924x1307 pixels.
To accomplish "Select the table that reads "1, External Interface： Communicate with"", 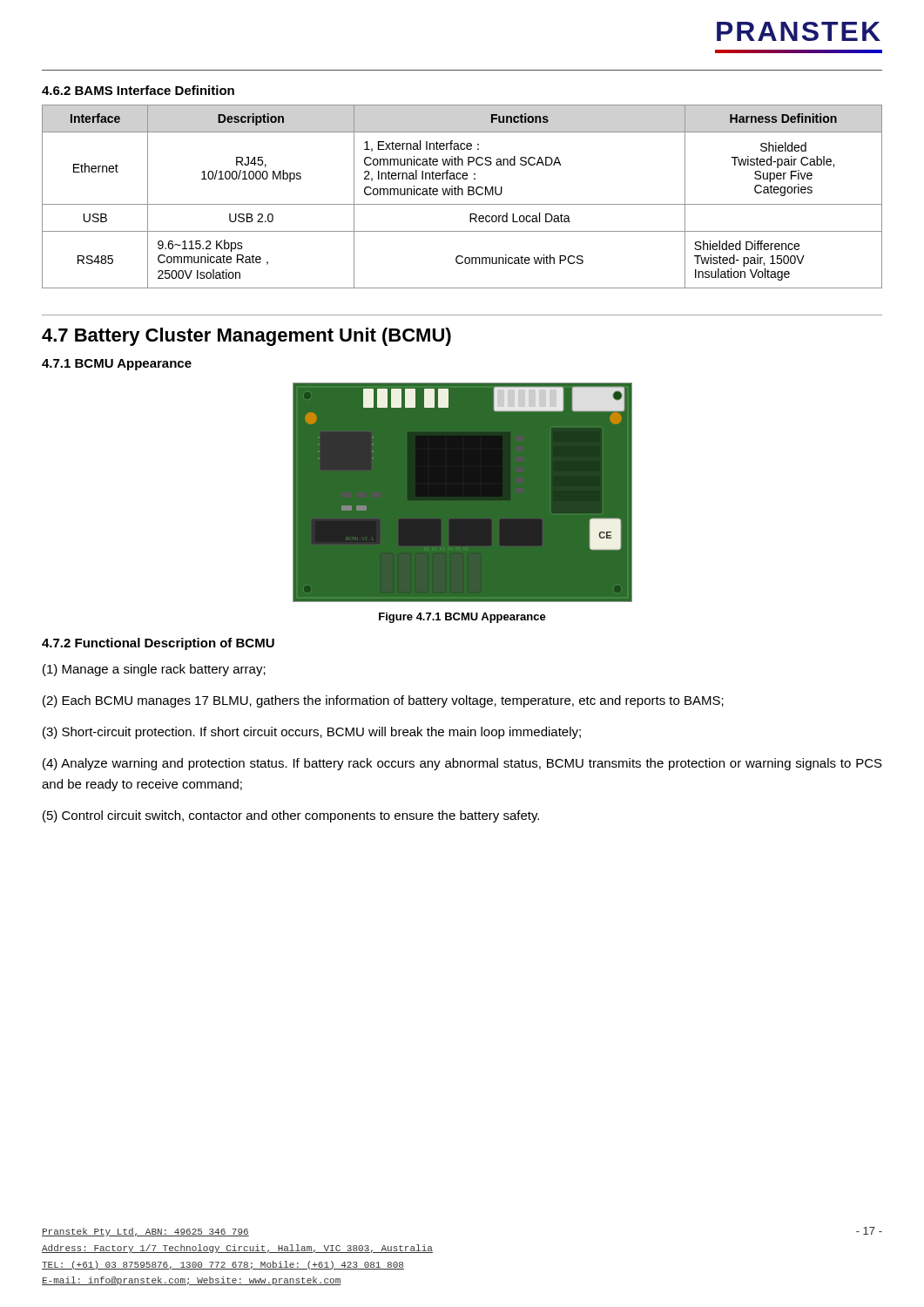I will 462,197.
